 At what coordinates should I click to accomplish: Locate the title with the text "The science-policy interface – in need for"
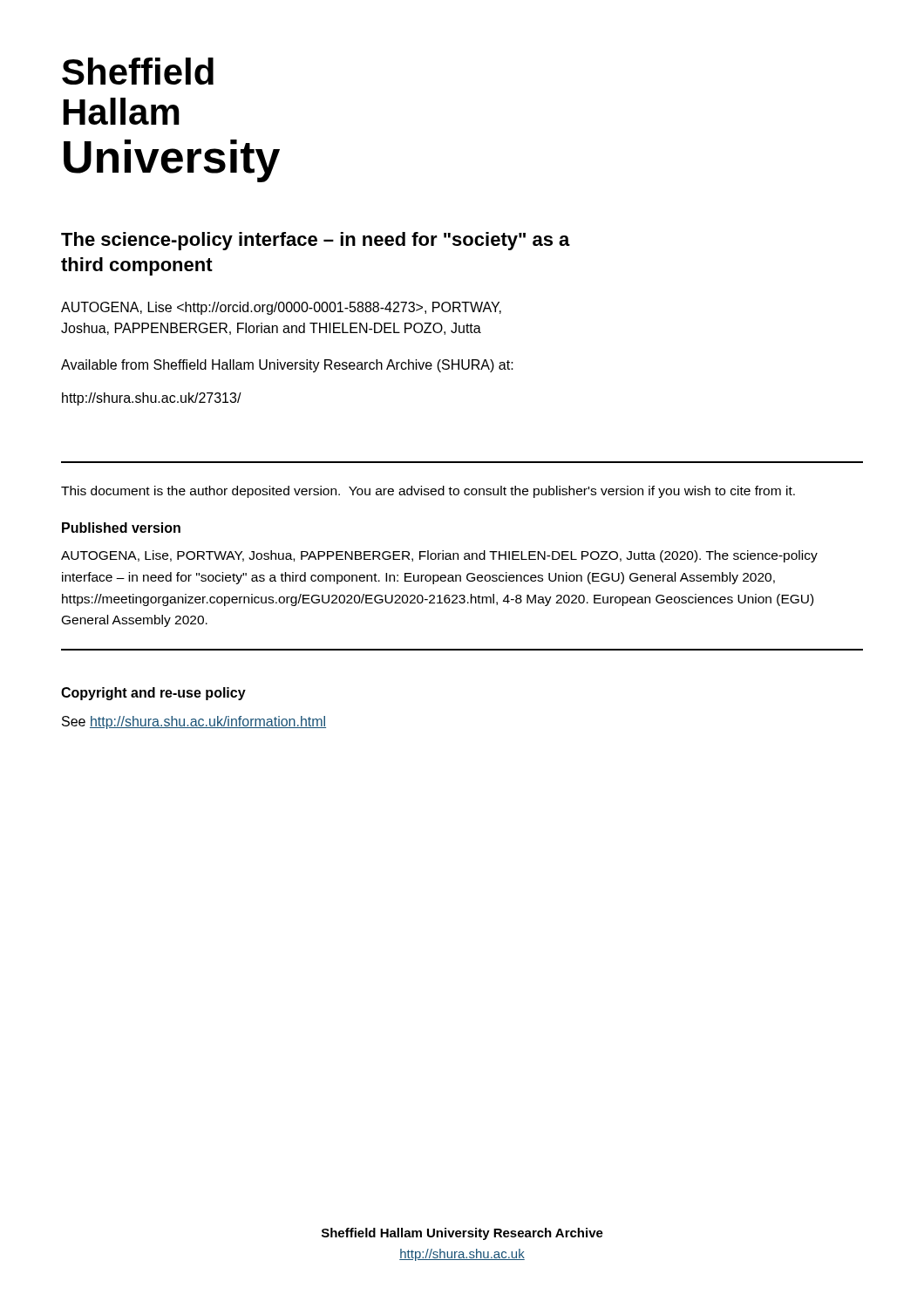pyautogui.click(x=315, y=252)
